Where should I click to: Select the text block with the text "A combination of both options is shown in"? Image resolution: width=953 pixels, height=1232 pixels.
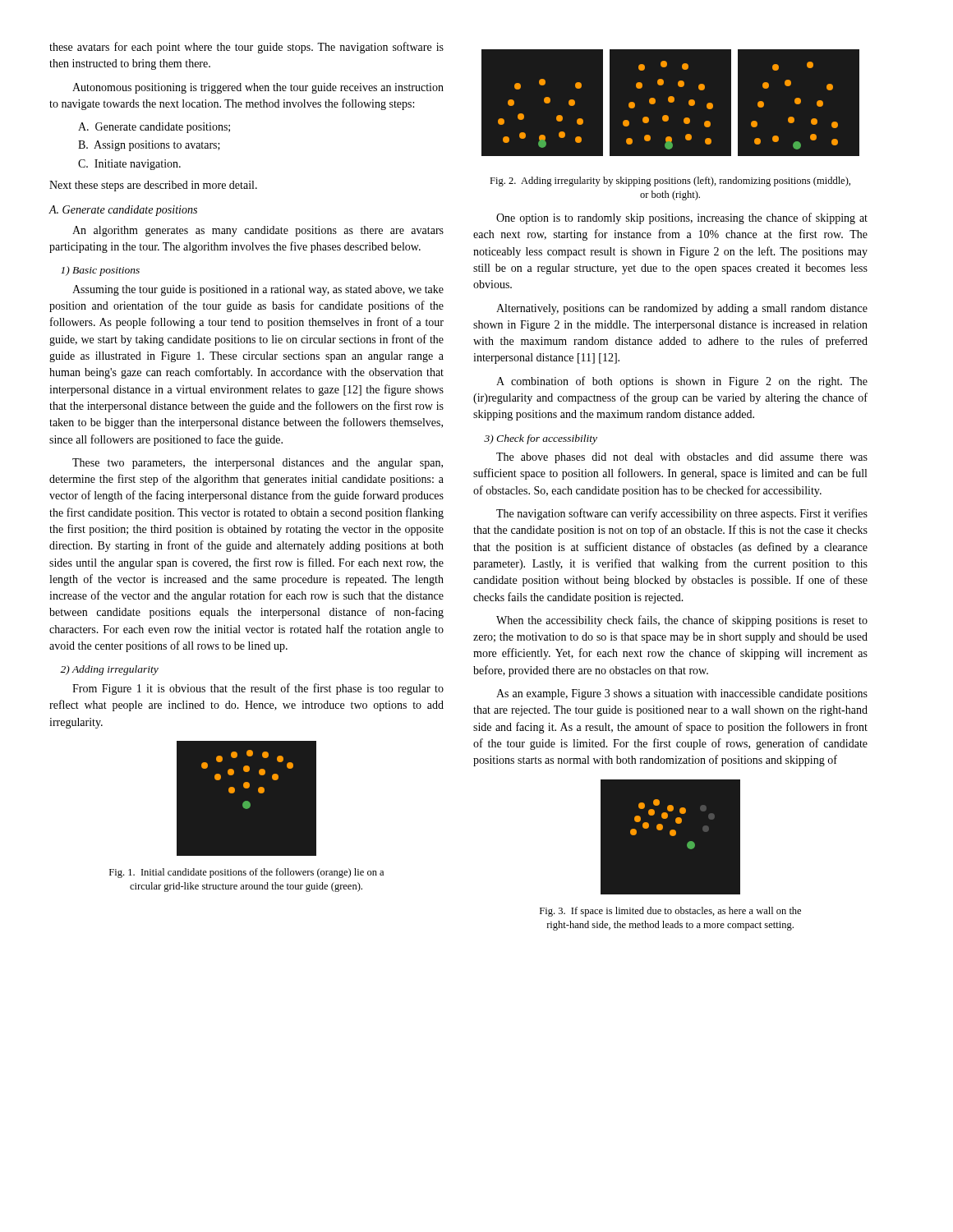(670, 398)
